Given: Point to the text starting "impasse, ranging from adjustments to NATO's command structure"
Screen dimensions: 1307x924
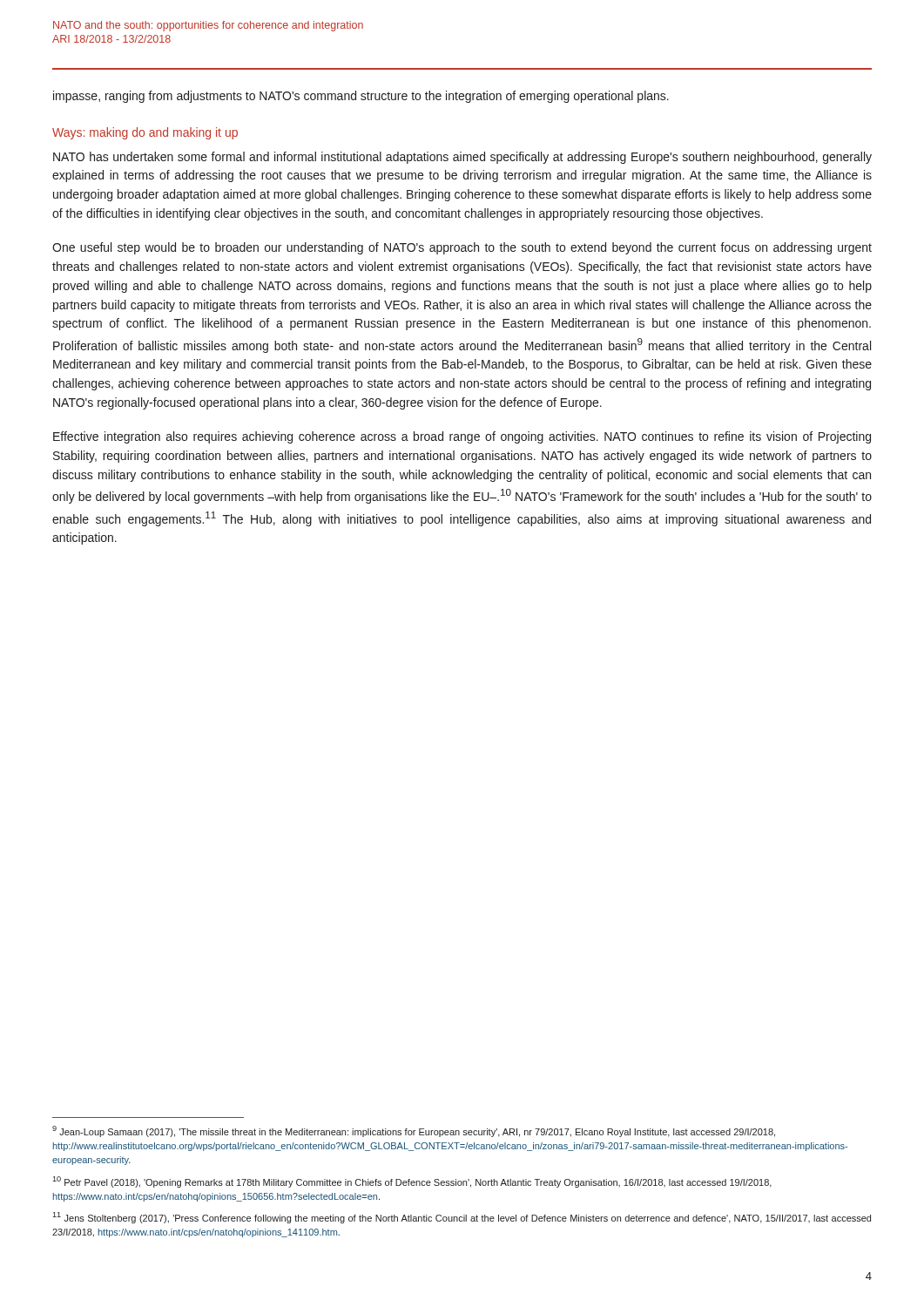Looking at the screenshot, I should coord(361,96).
